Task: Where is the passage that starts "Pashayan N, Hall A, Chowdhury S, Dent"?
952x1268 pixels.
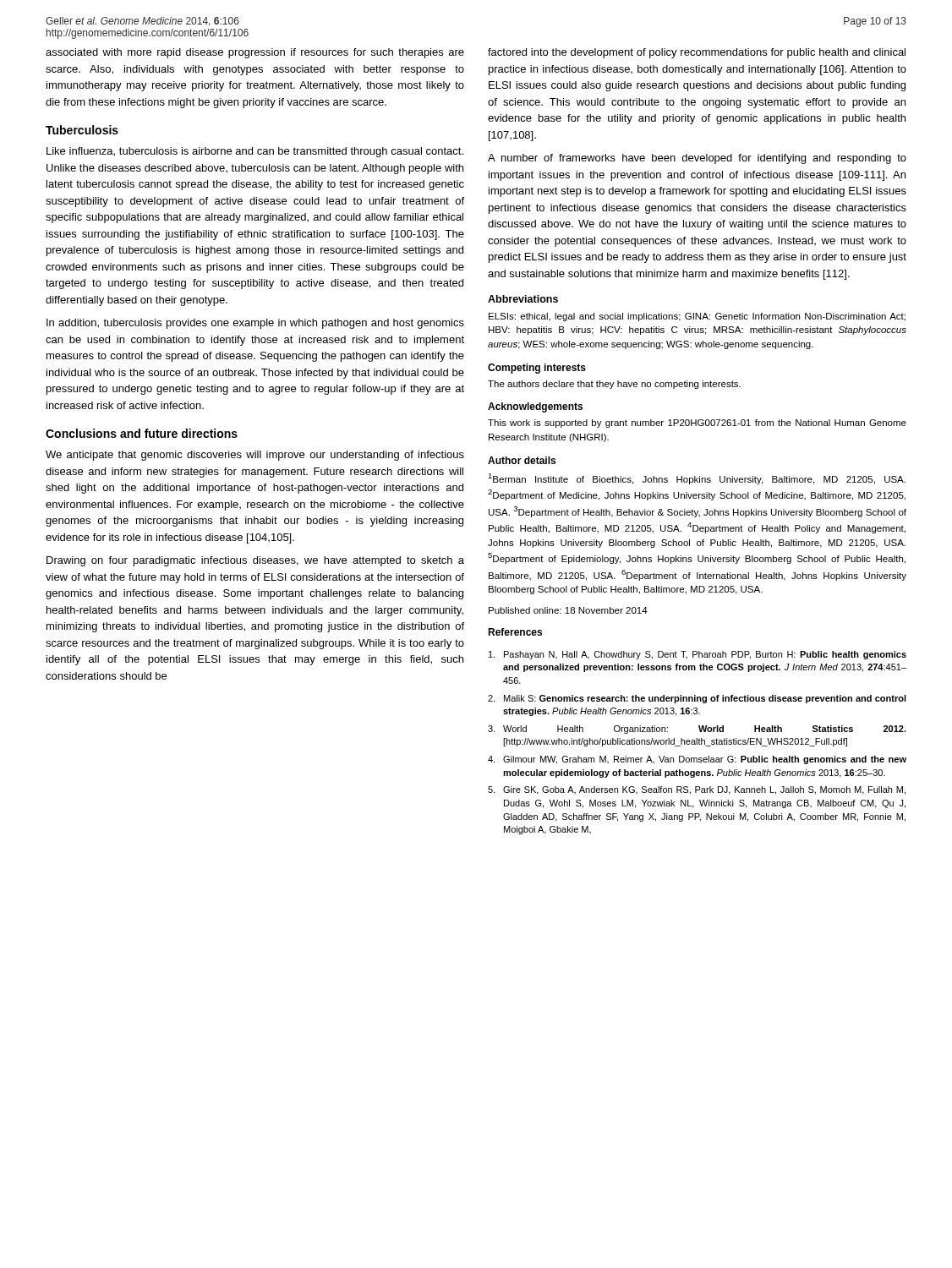Action: pyautogui.click(x=697, y=668)
